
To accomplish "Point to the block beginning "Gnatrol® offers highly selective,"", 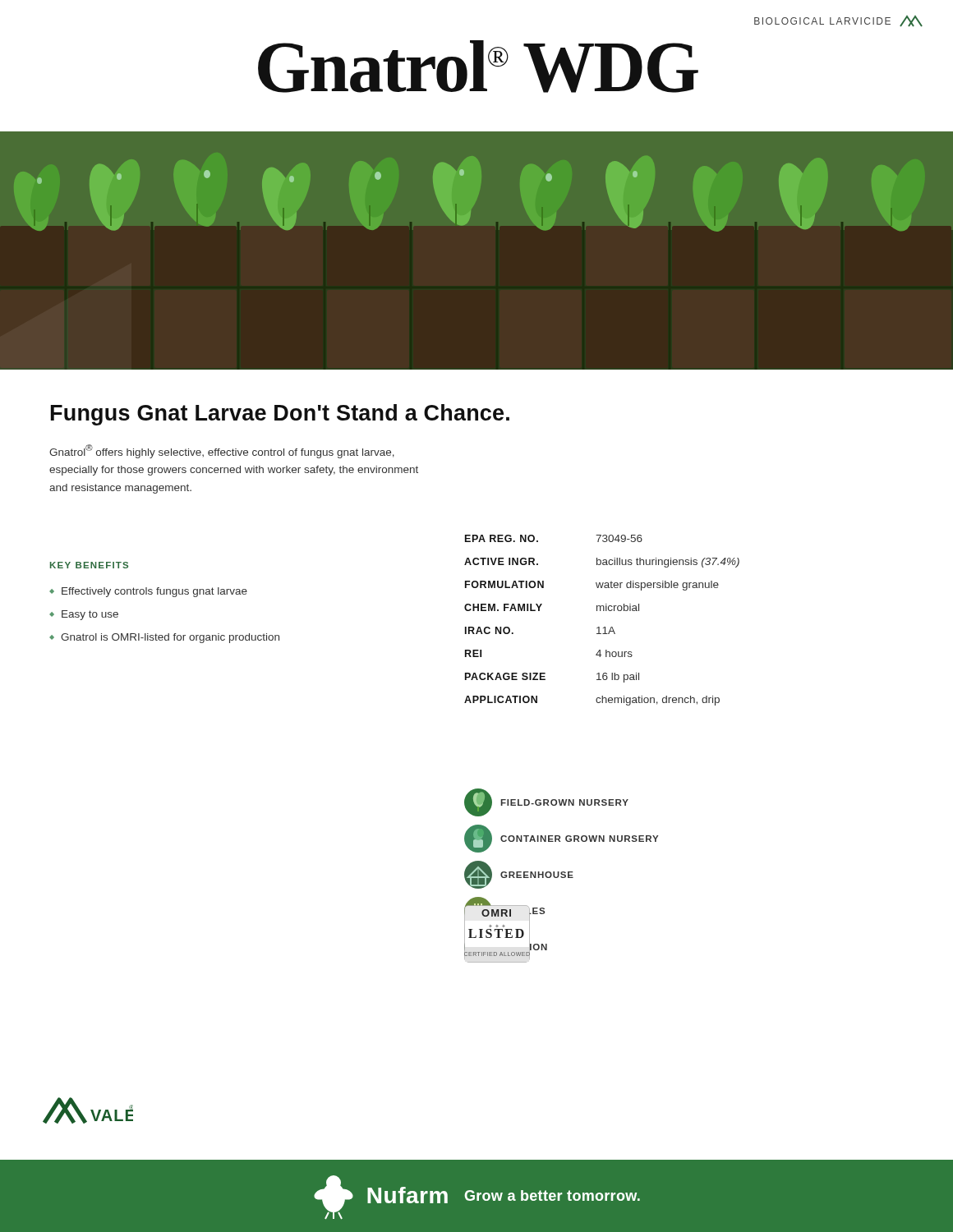I will click(234, 468).
